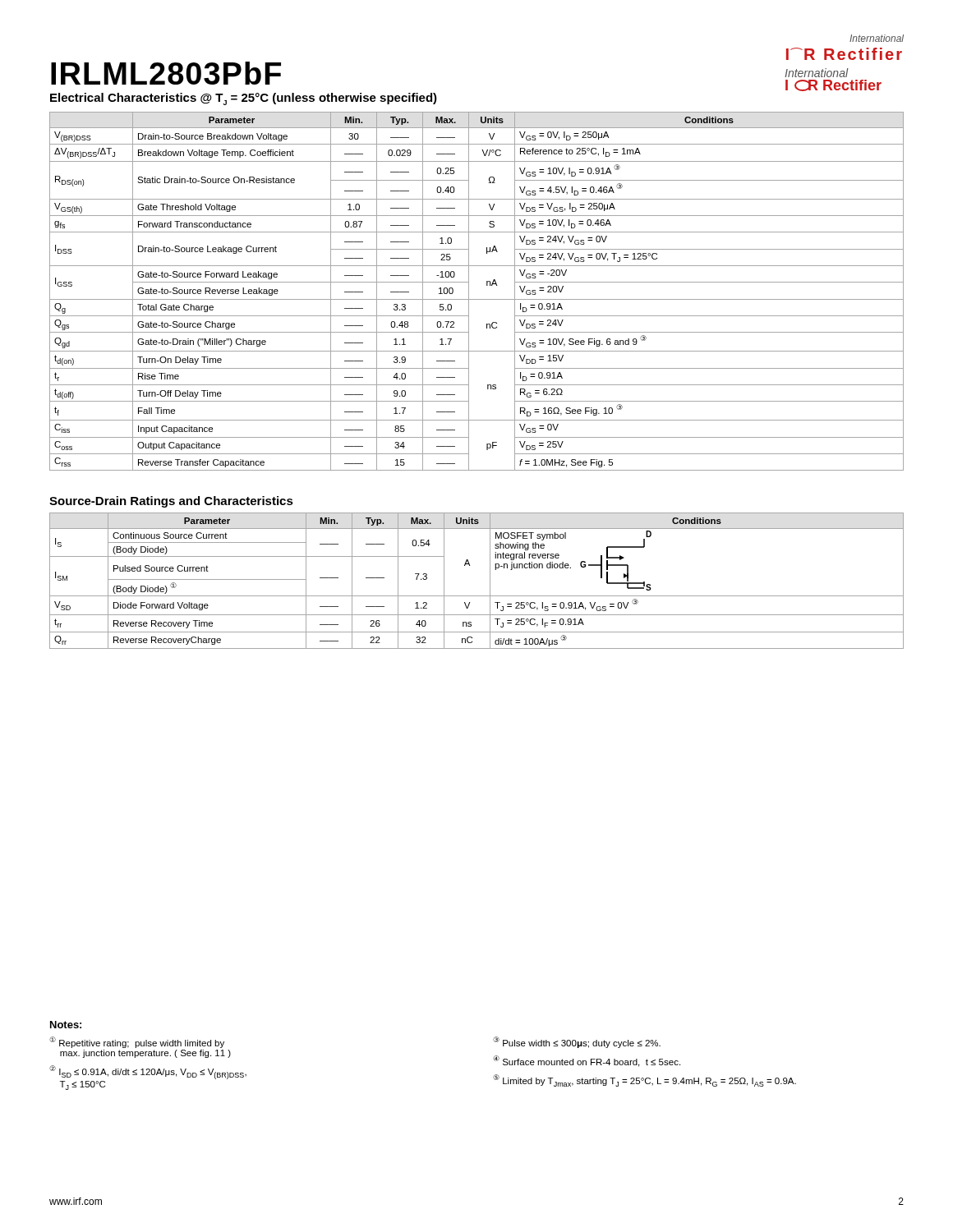Find the schematic
The image size is (953, 1232).
(615, 562)
